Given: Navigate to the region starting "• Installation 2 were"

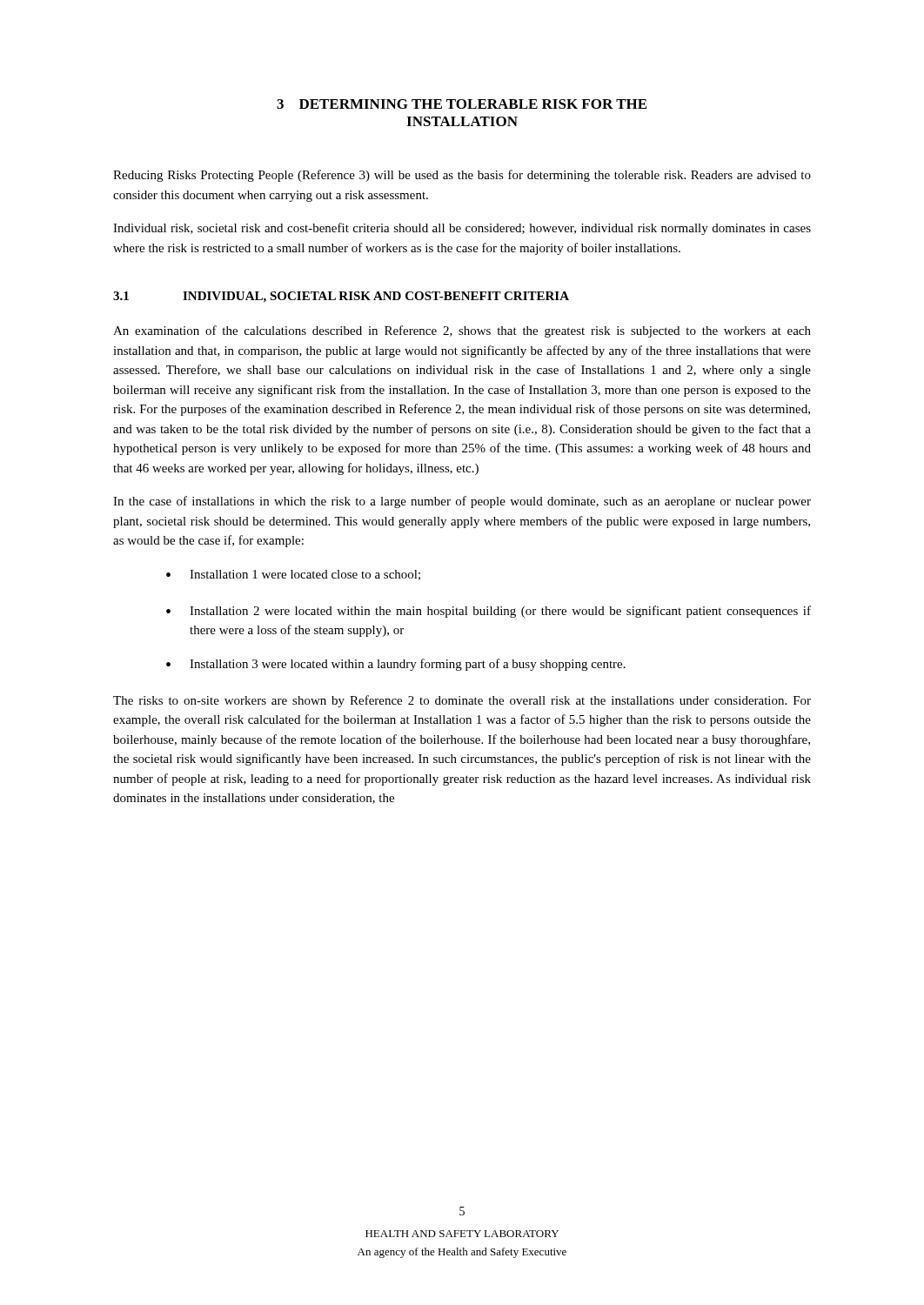Looking at the screenshot, I should tap(488, 620).
